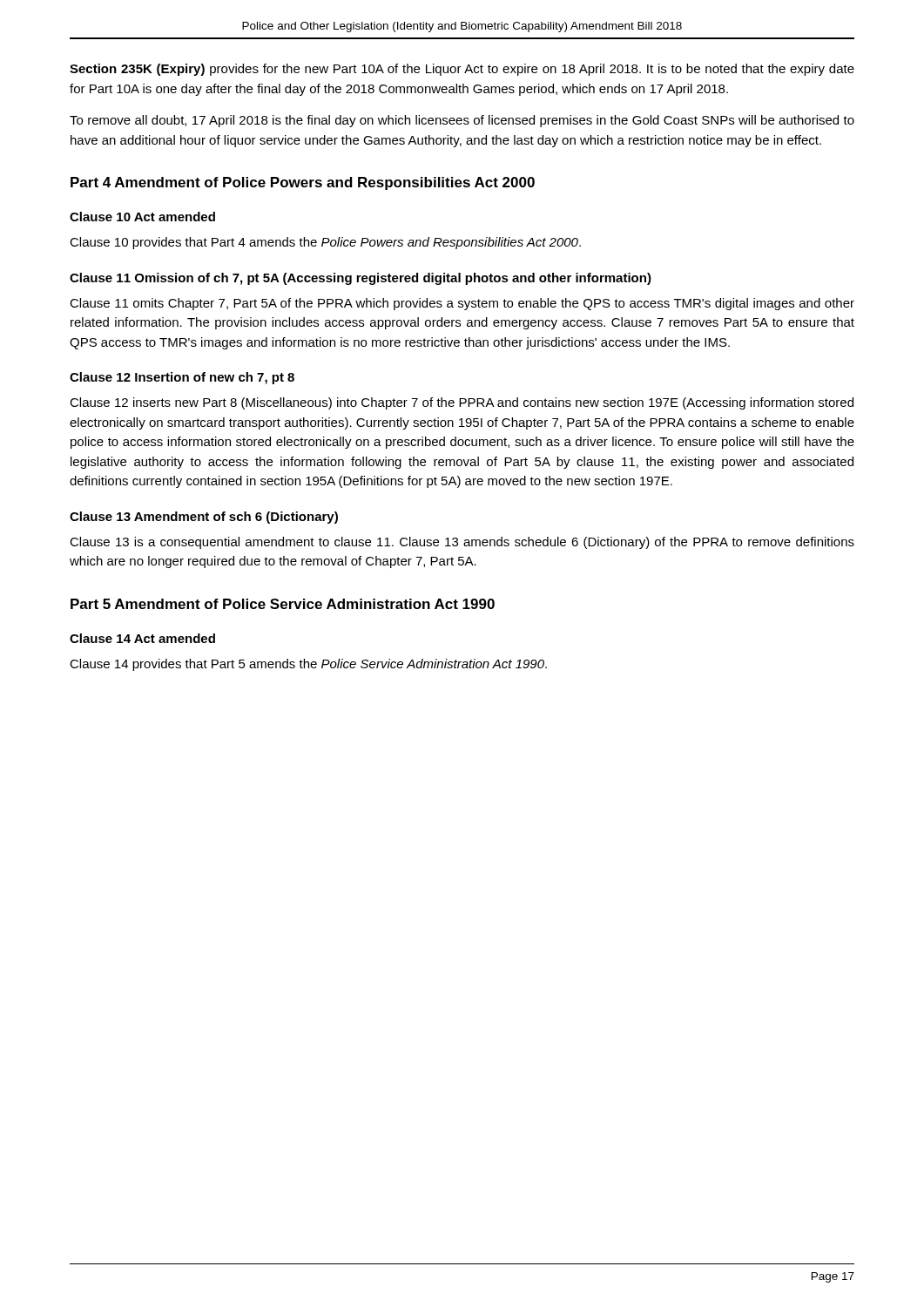Click the passage that begins "Clause 14 provides that Part 5 amends the"
Viewport: 924px width, 1307px height.
point(309,663)
